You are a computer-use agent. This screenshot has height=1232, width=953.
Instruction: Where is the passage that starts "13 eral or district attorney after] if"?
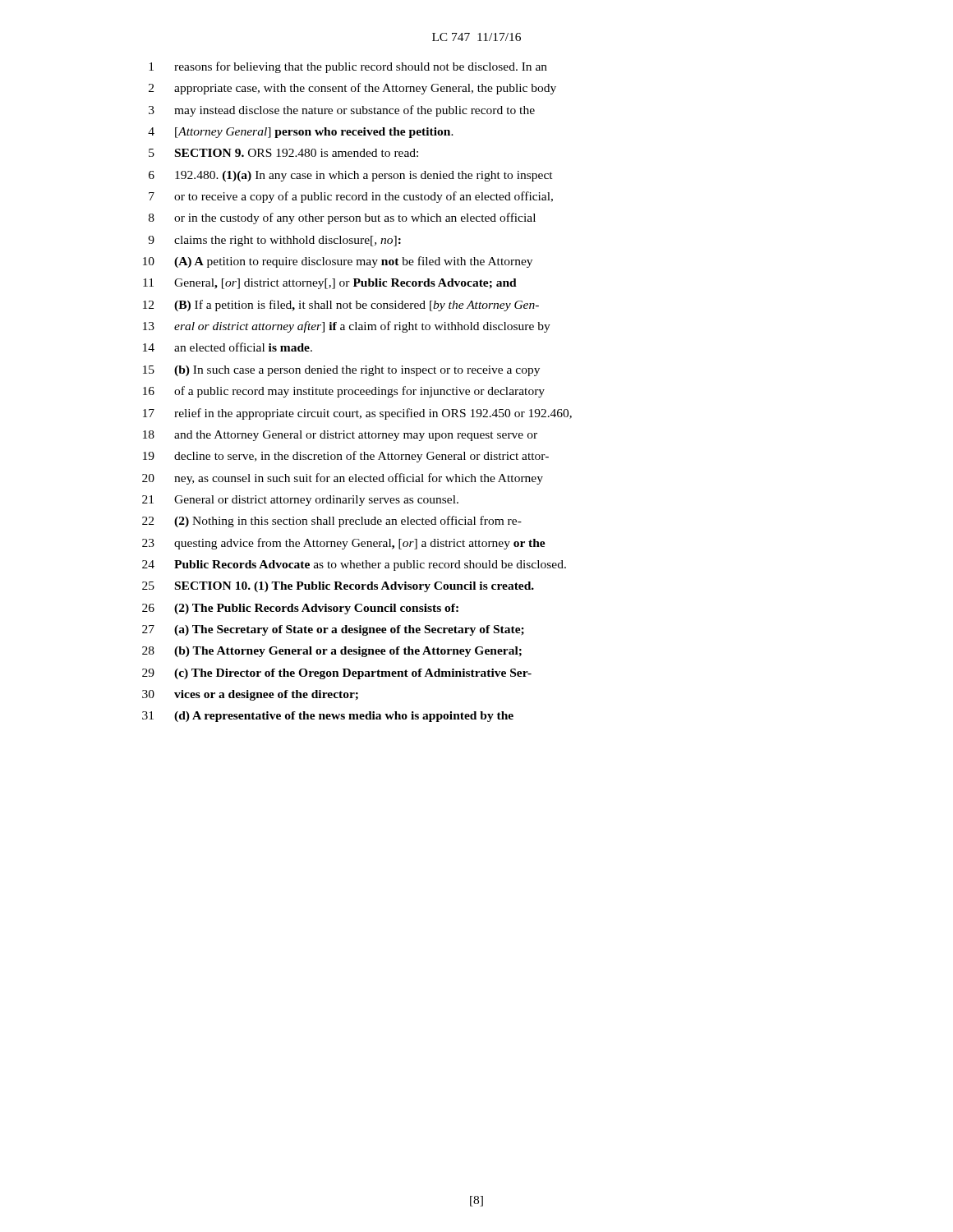pyautogui.click(x=476, y=326)
